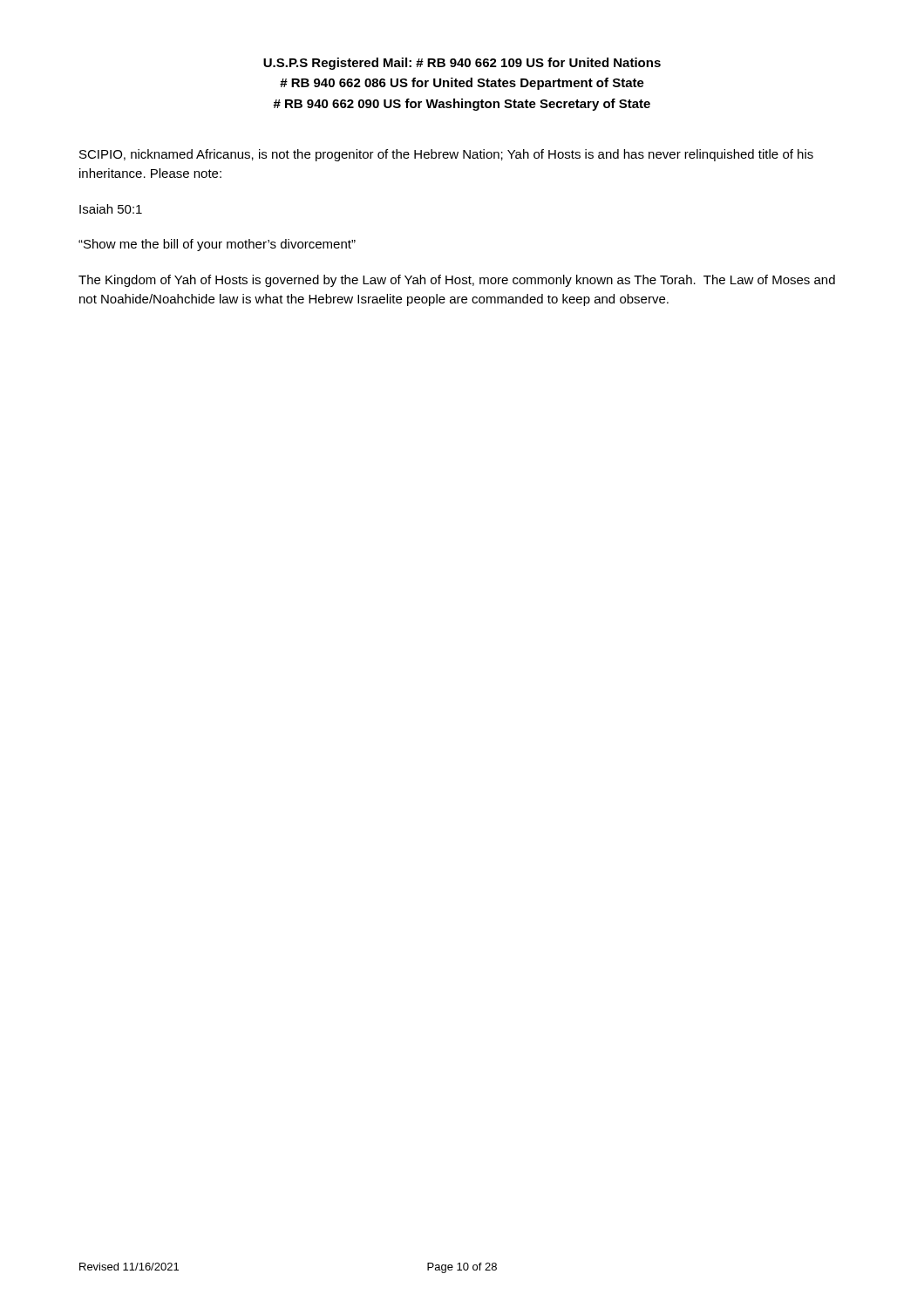Locate the text block containing "The Kingdom of"
The image size is (924, 1308).
tap(457, 289)
